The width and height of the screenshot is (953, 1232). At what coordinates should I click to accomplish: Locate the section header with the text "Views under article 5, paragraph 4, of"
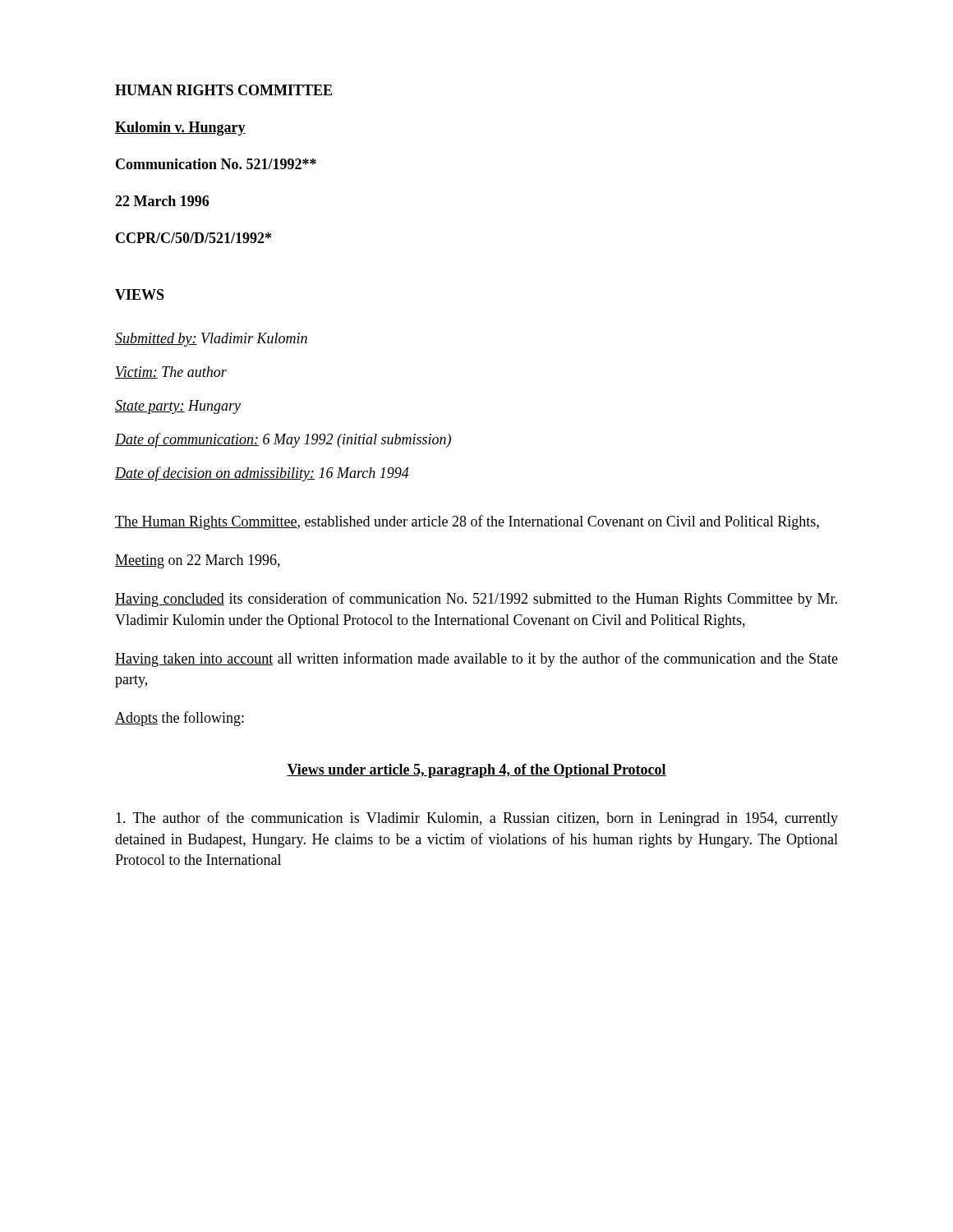pos(476,770)
